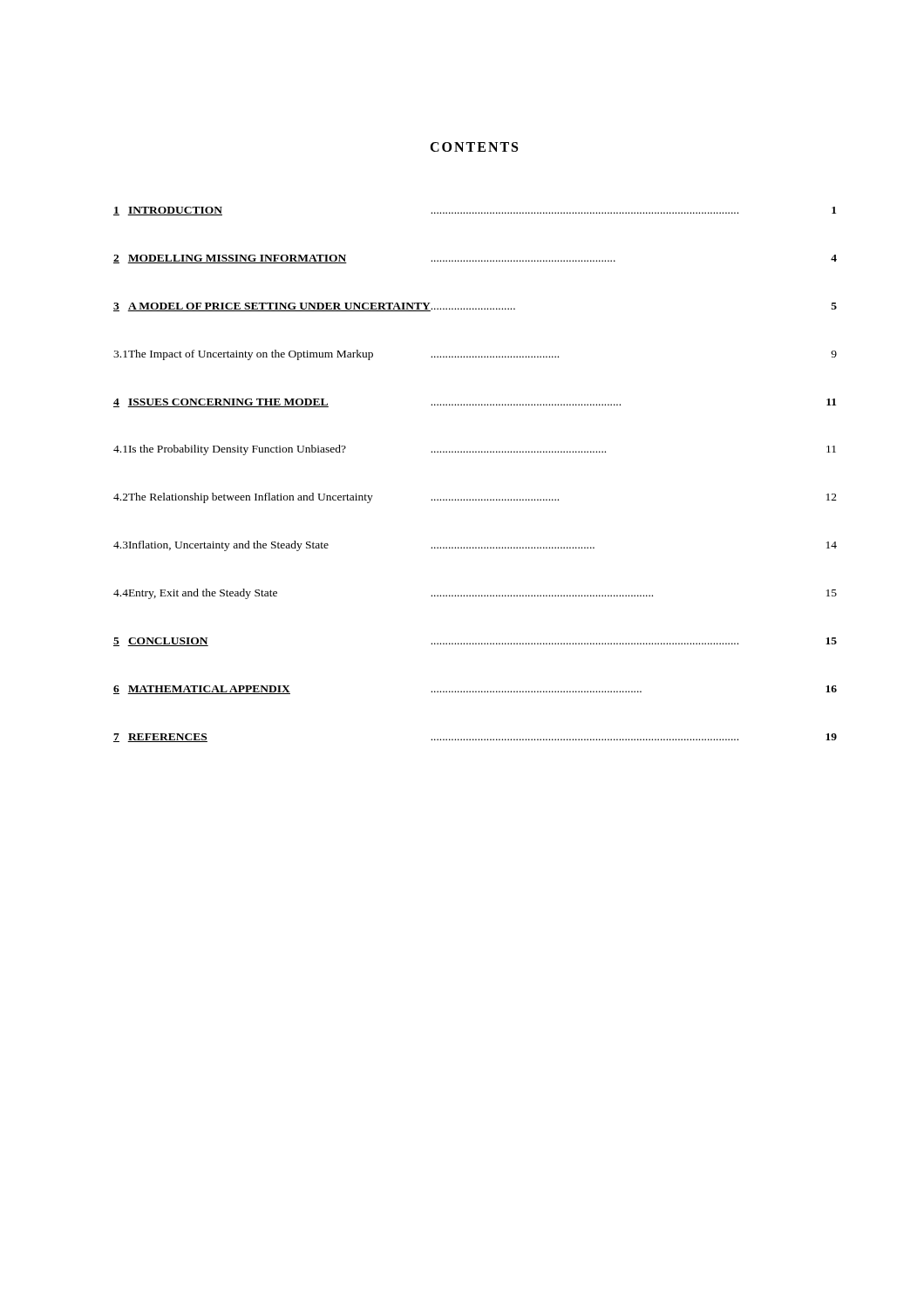Locate the text "7 REFERENCES"
This screenshot has width=924, height=1308.
click(475, 731)
